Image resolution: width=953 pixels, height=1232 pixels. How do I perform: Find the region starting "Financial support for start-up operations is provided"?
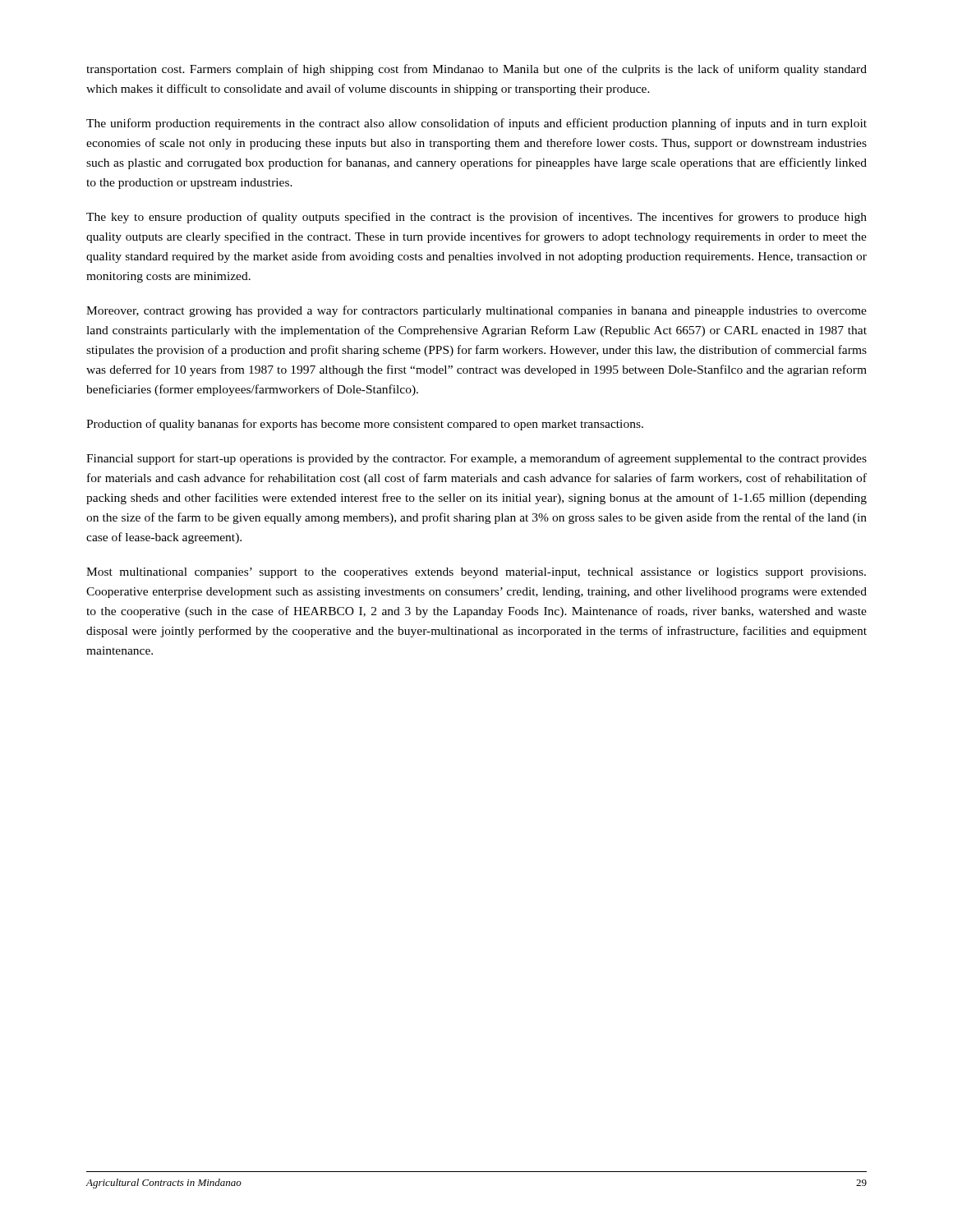coord(476,498)
